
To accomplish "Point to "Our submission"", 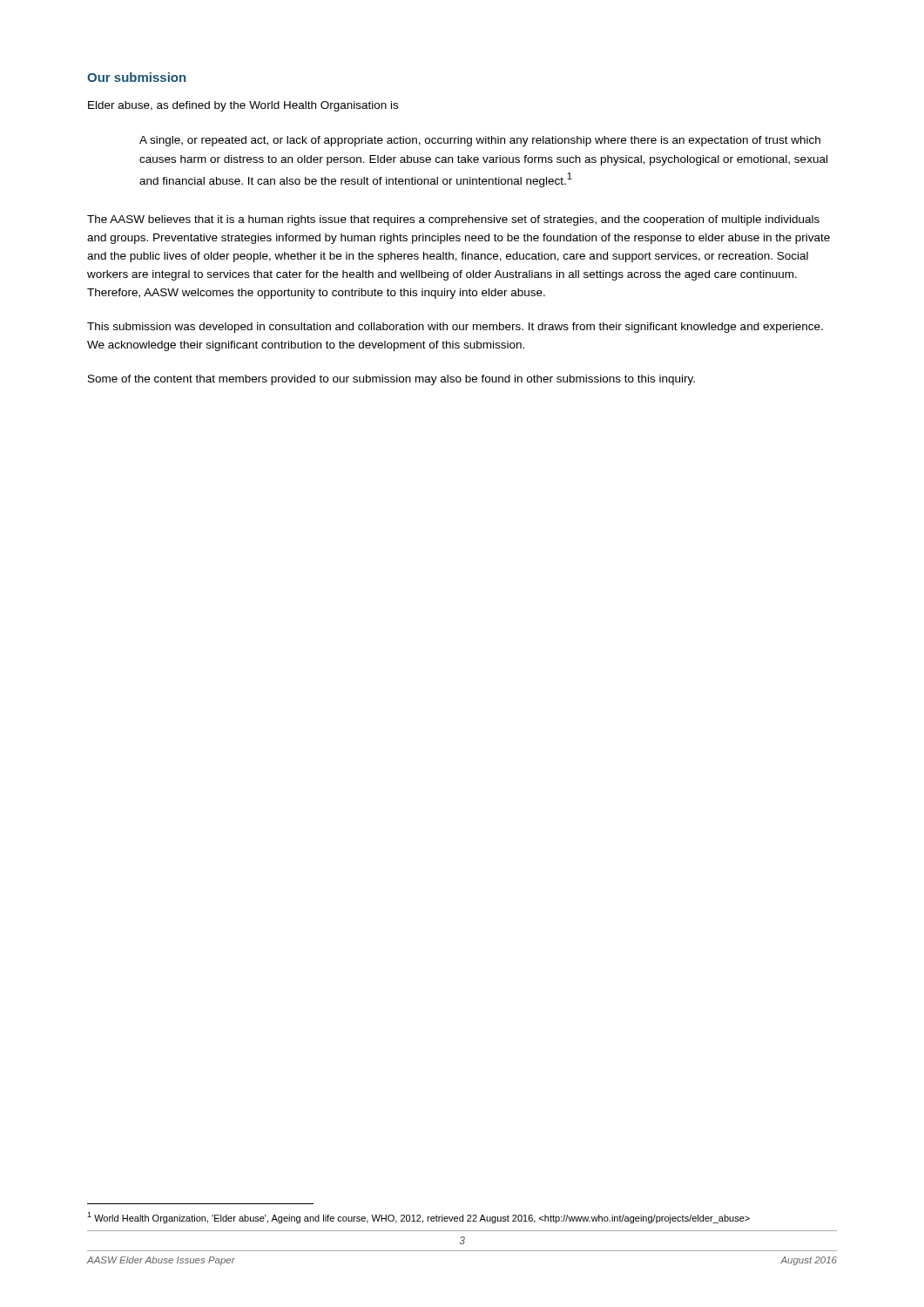I will [137, 77].
